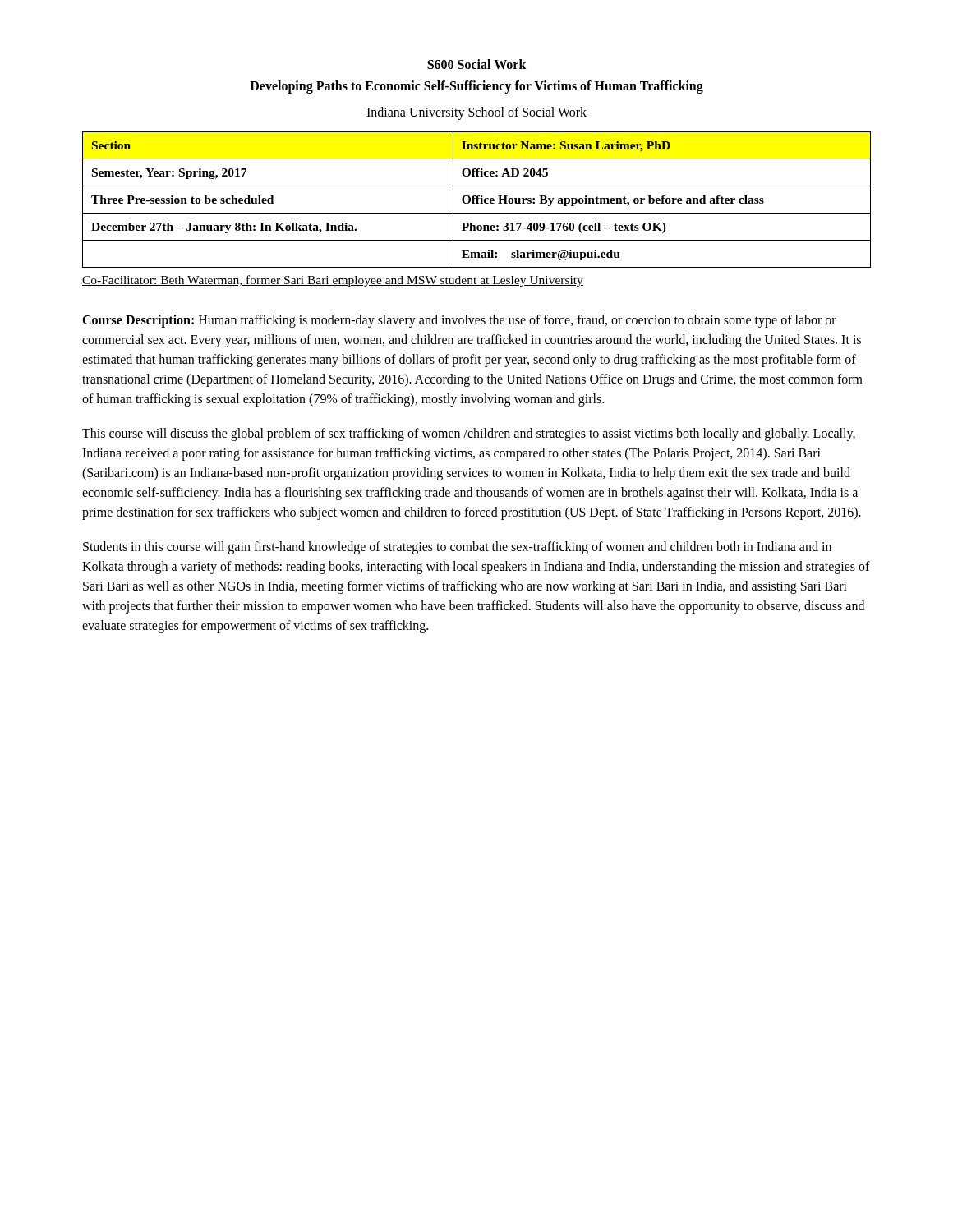
Task: Find the region starting "Students in this course will gain"
Action: (x=476, y=586)
